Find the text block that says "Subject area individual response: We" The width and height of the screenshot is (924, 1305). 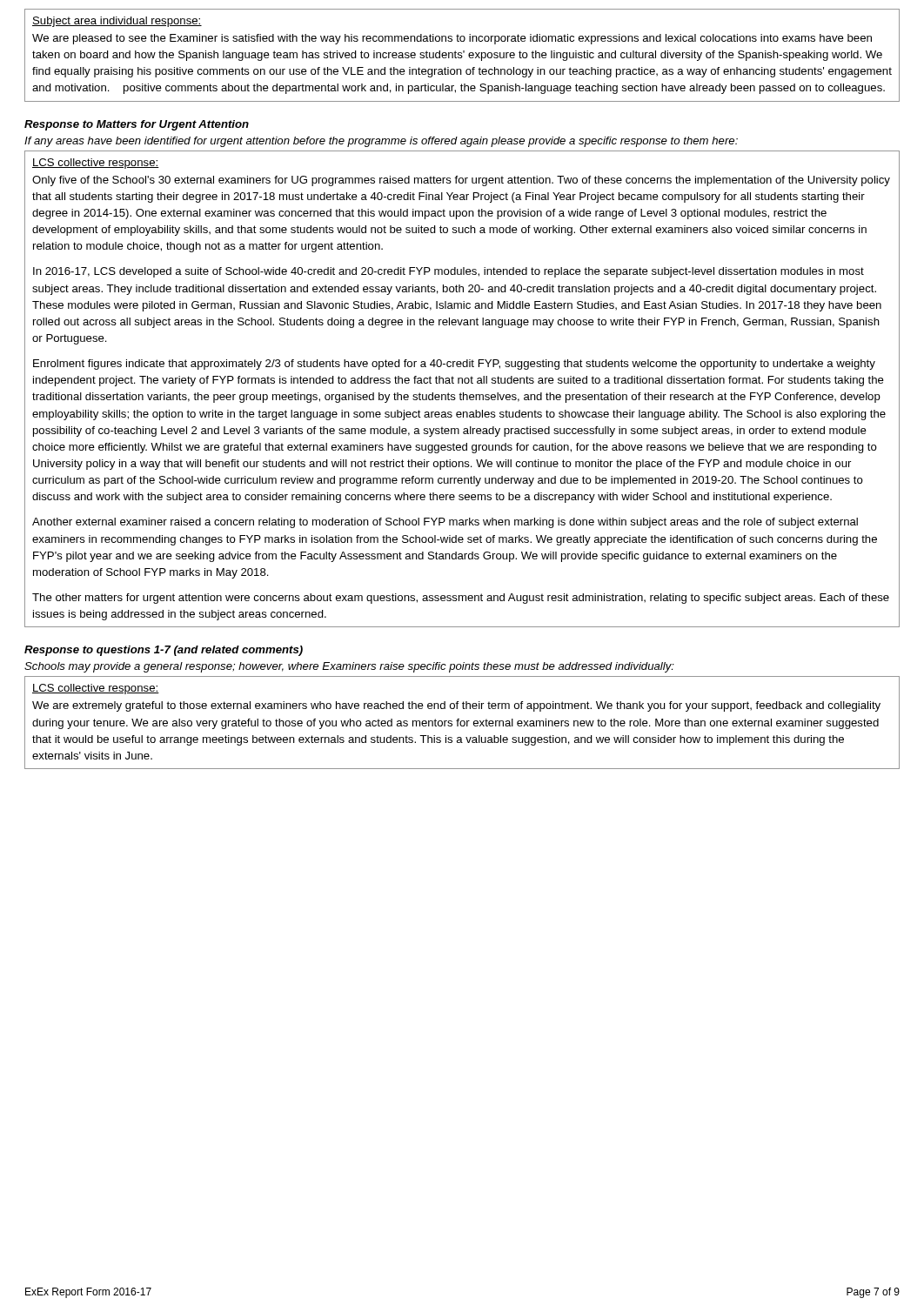click(x=462, y=55)
